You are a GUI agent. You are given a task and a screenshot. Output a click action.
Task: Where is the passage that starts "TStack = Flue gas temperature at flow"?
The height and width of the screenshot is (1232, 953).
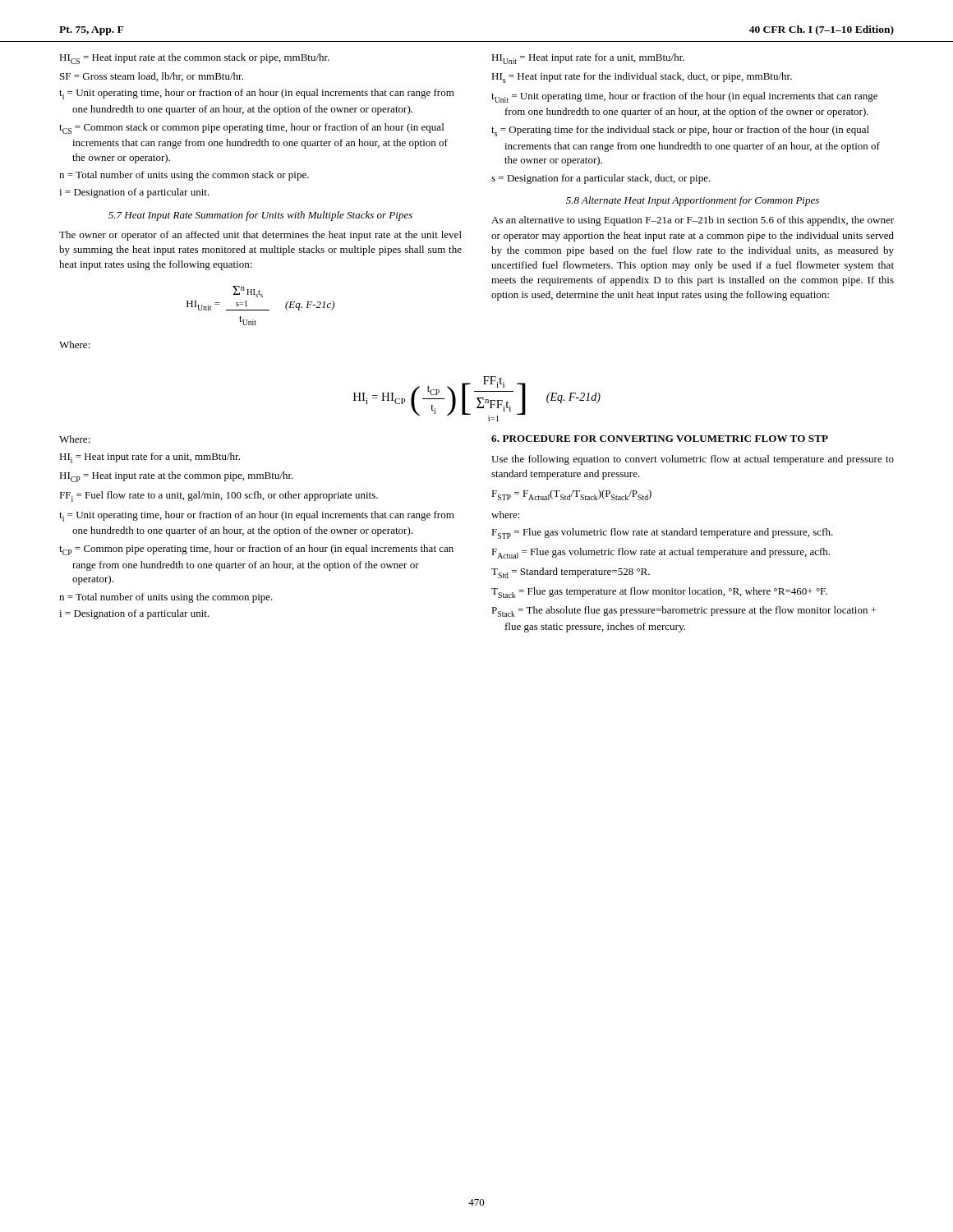(x=660, y=592)
